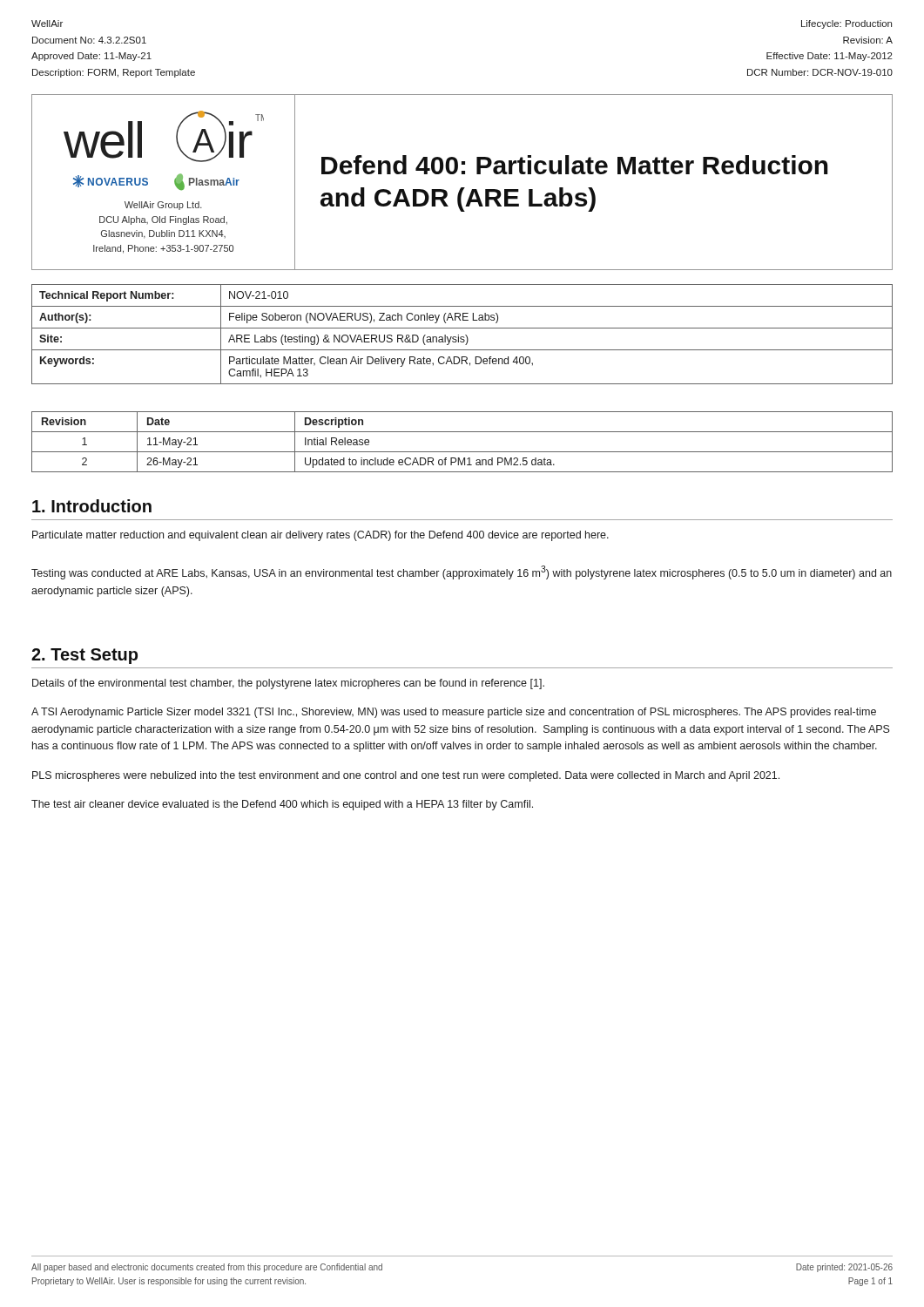Viewport: 924px width, 1307px height.
Task: Select the text block that reads "Particulate matter reduction and equivalent clean air"
Action: click(320, 535)
